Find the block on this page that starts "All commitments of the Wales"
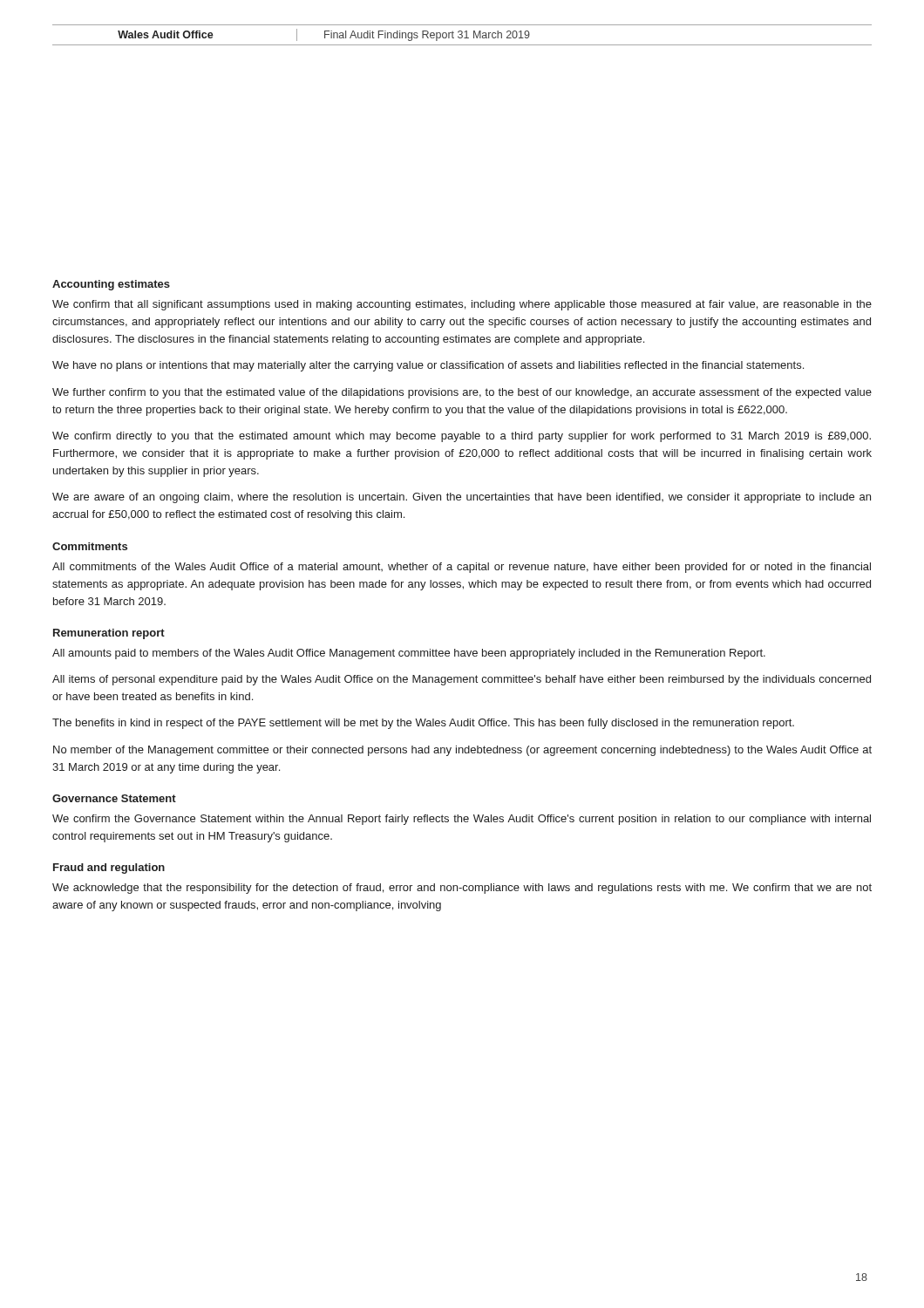Screen dimensions: 1308x924 (x=462, y=584)
